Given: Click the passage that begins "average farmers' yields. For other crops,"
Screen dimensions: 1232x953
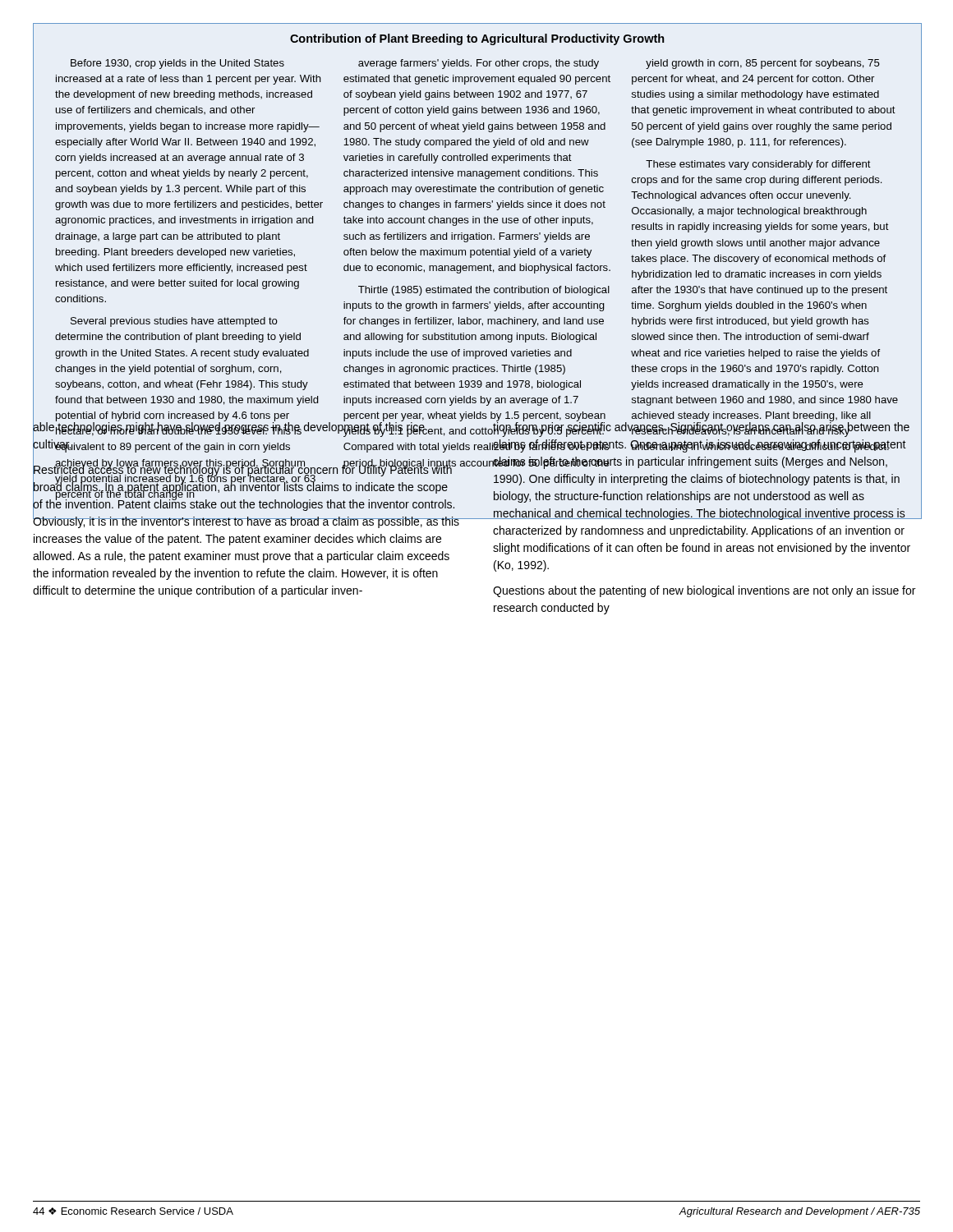Looking at the screenshot, I should click(477, 263).
